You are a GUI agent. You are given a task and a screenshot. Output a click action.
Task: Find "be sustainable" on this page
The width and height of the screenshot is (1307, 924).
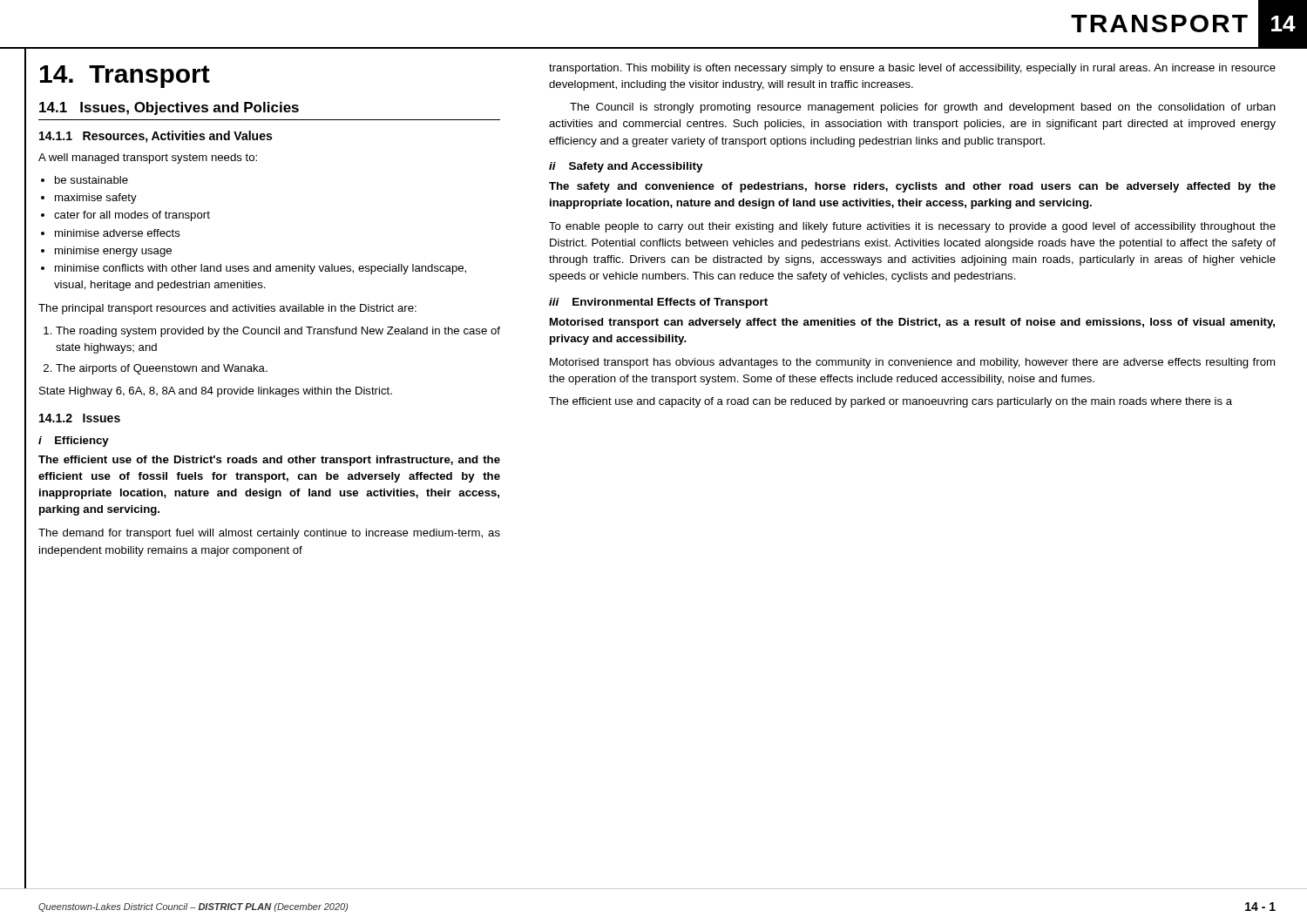click(91, 180)
